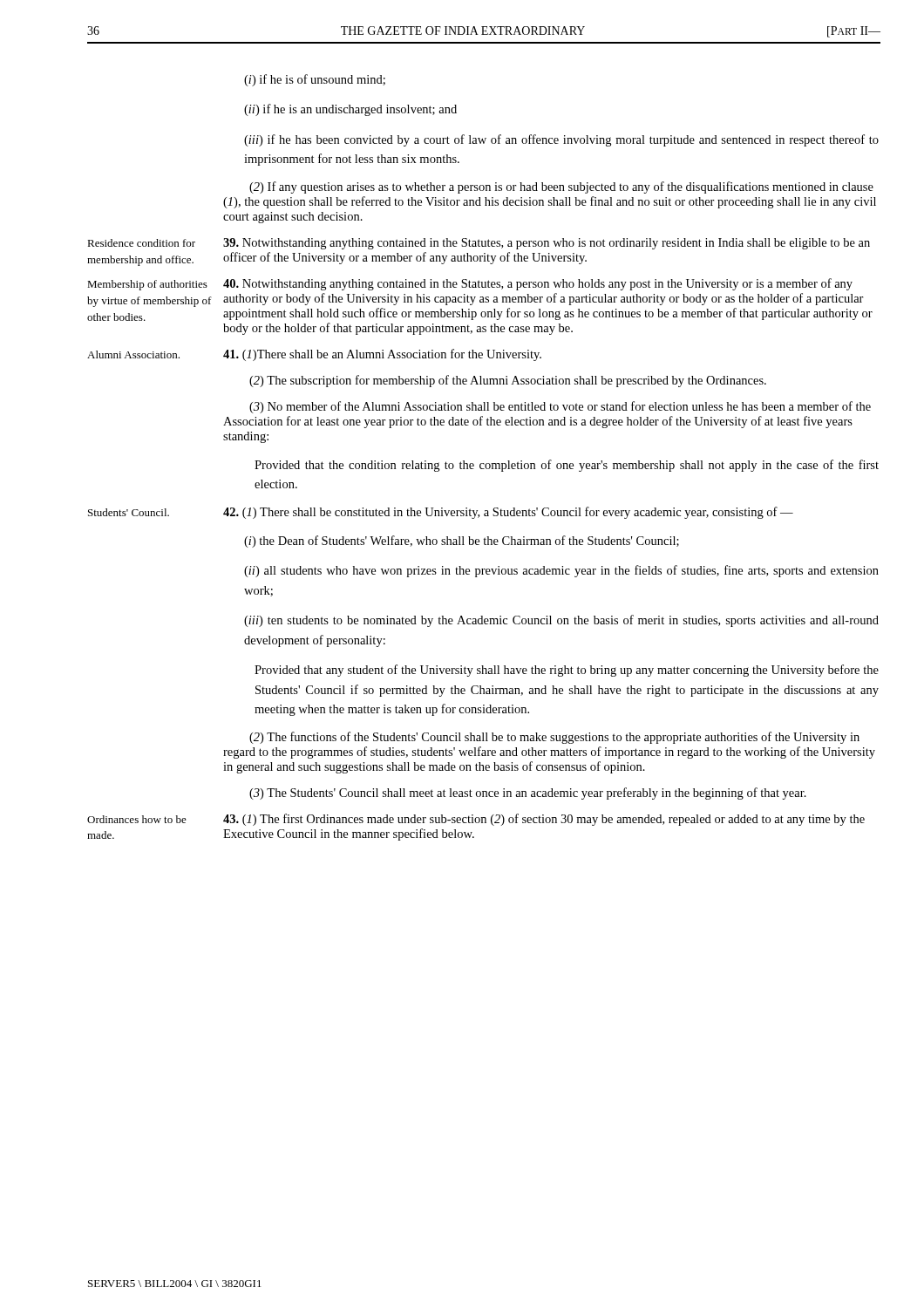Click on the text starting "(iii) ten students to be nominated by the"
The height and width of the screenshot is (1308, 924).
561,630
